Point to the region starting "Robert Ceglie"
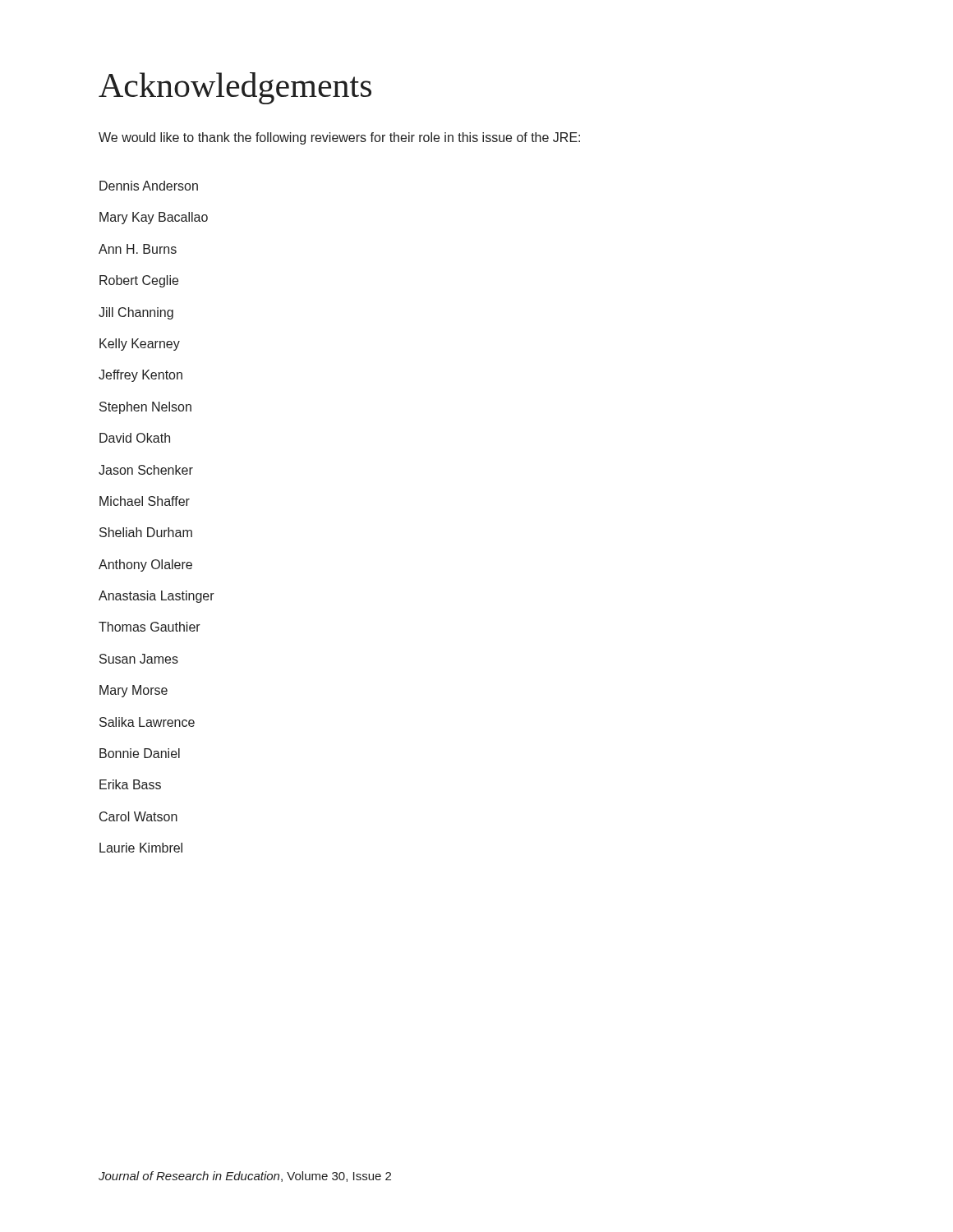 click(x=139, y=281)
